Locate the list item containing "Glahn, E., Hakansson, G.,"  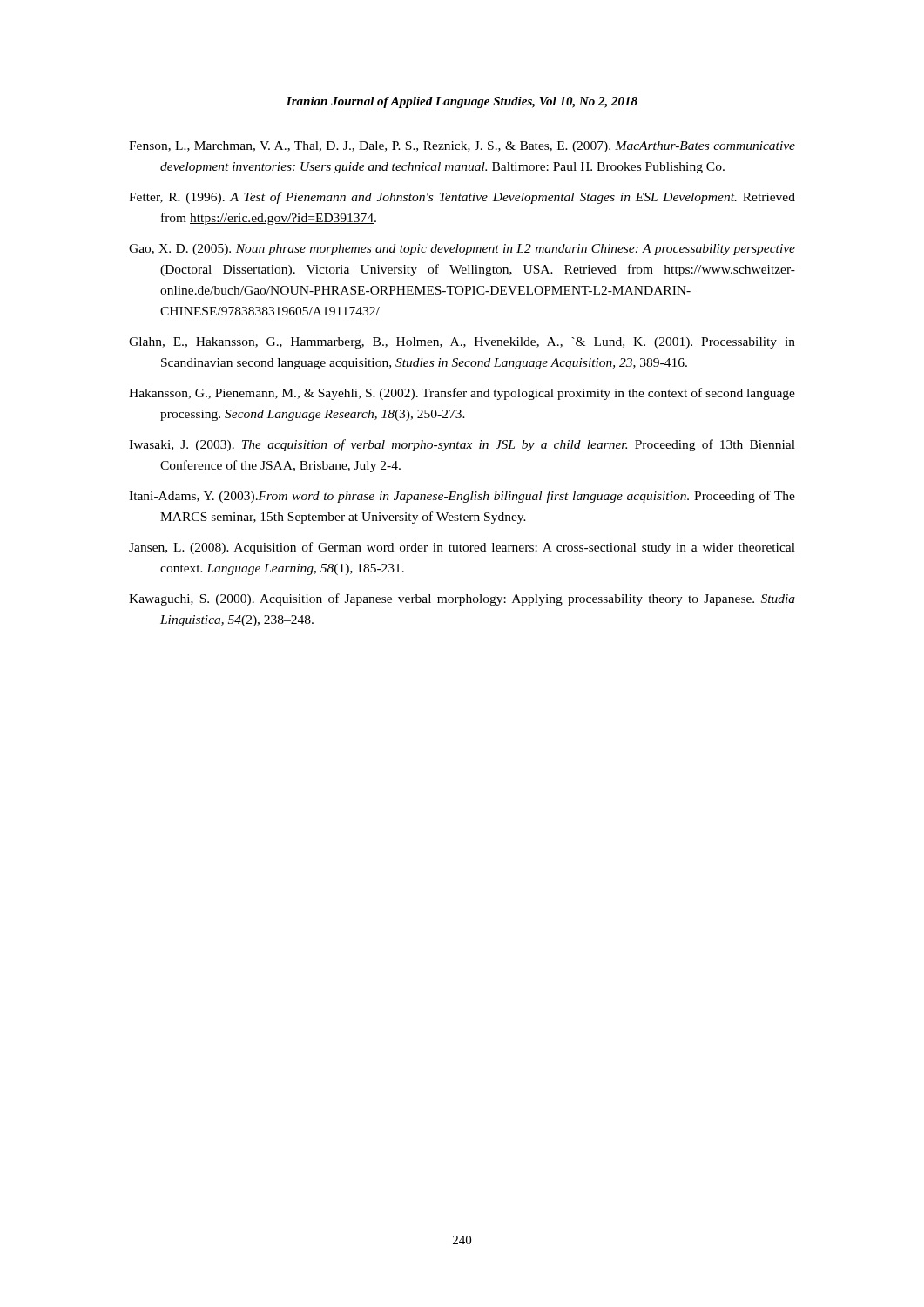click(x=462, y=352)
